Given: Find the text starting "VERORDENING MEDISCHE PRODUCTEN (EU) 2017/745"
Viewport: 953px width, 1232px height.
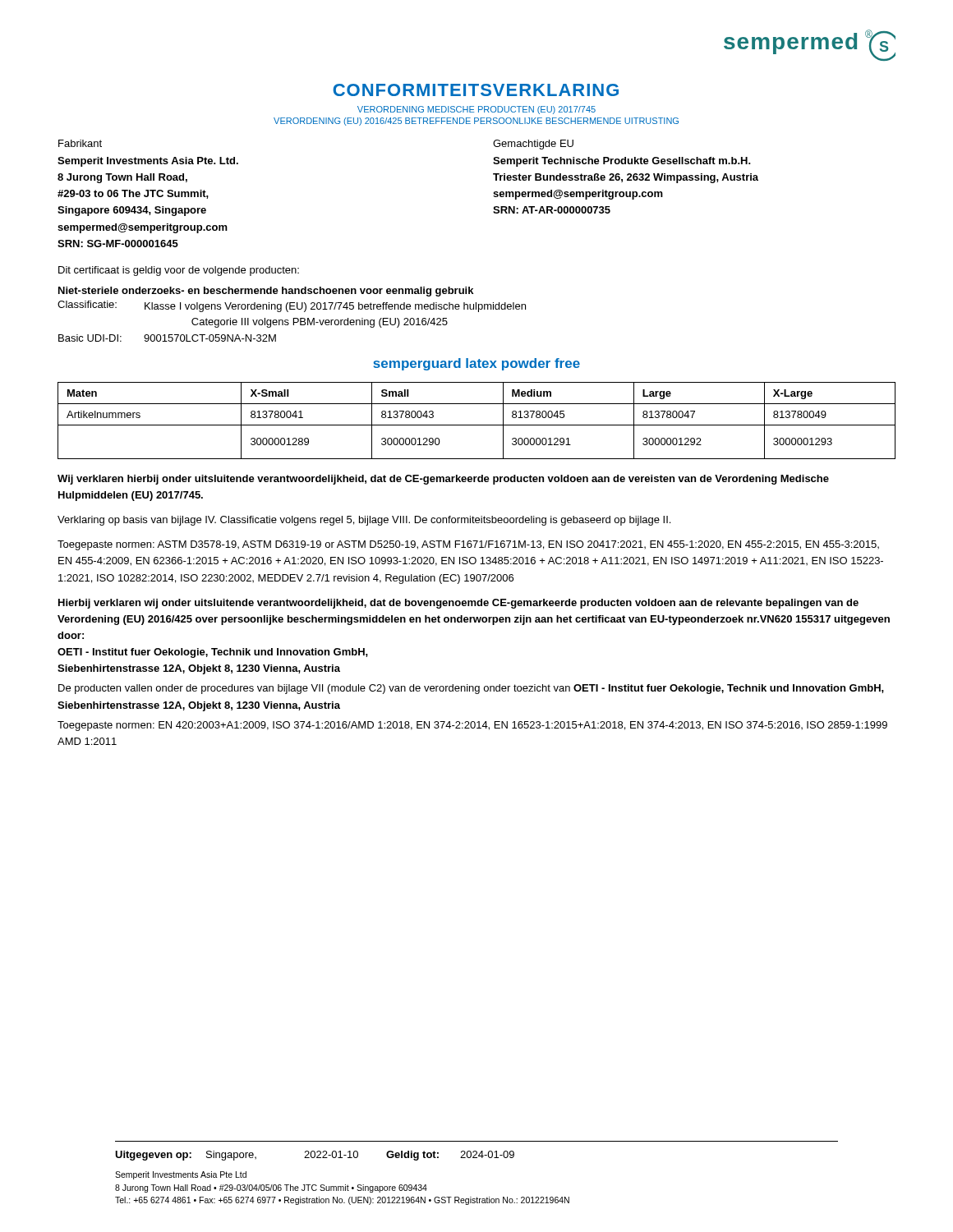Looking at the screenshot, I should coord(476,109).
